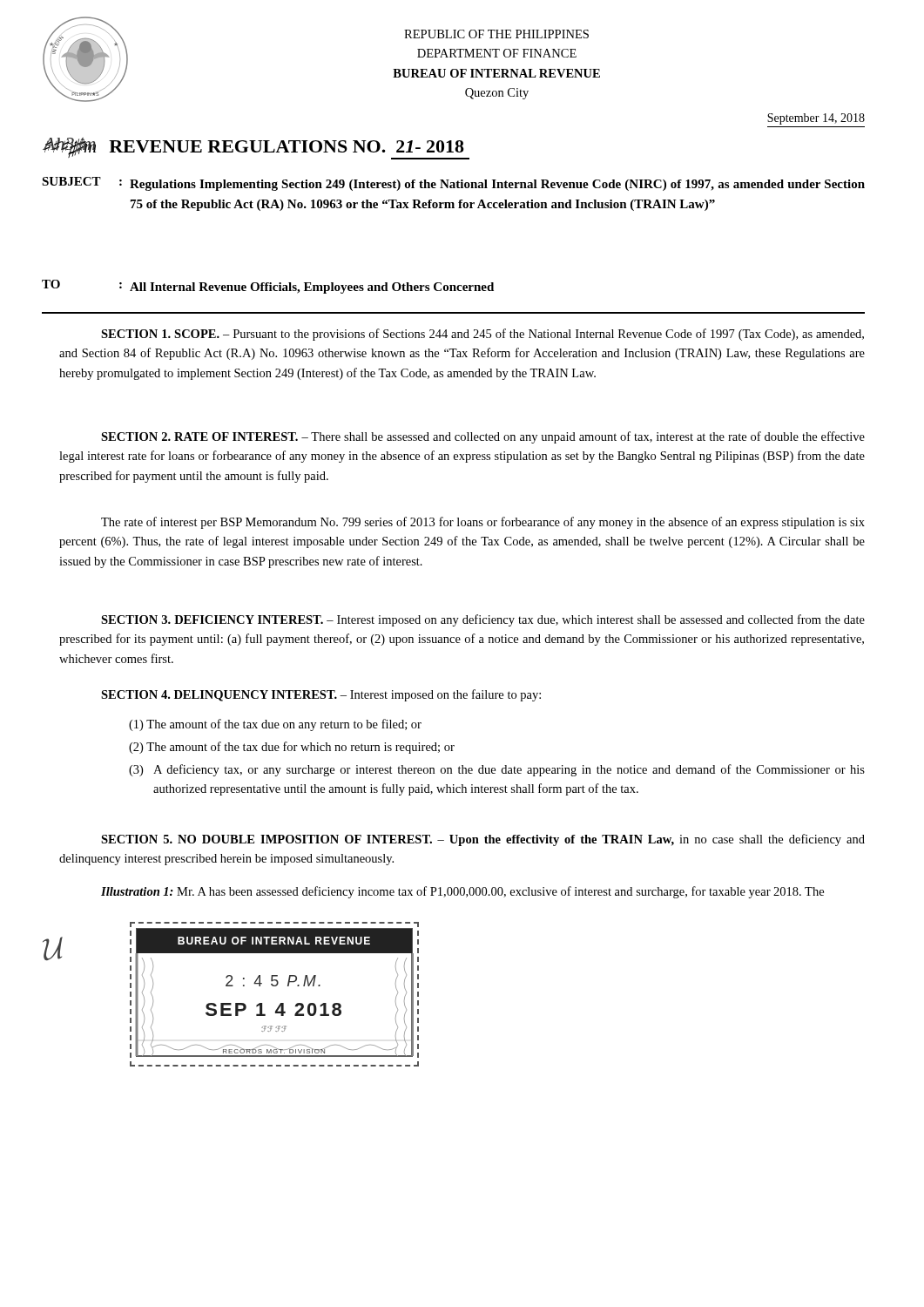Locate the block starting "SECTION 1. SCOPE. – Pursuant to the provisions"
Image resolution: width=924 pixels, height=1307 pixels.
pyautogui.click(x=462, y=353)
